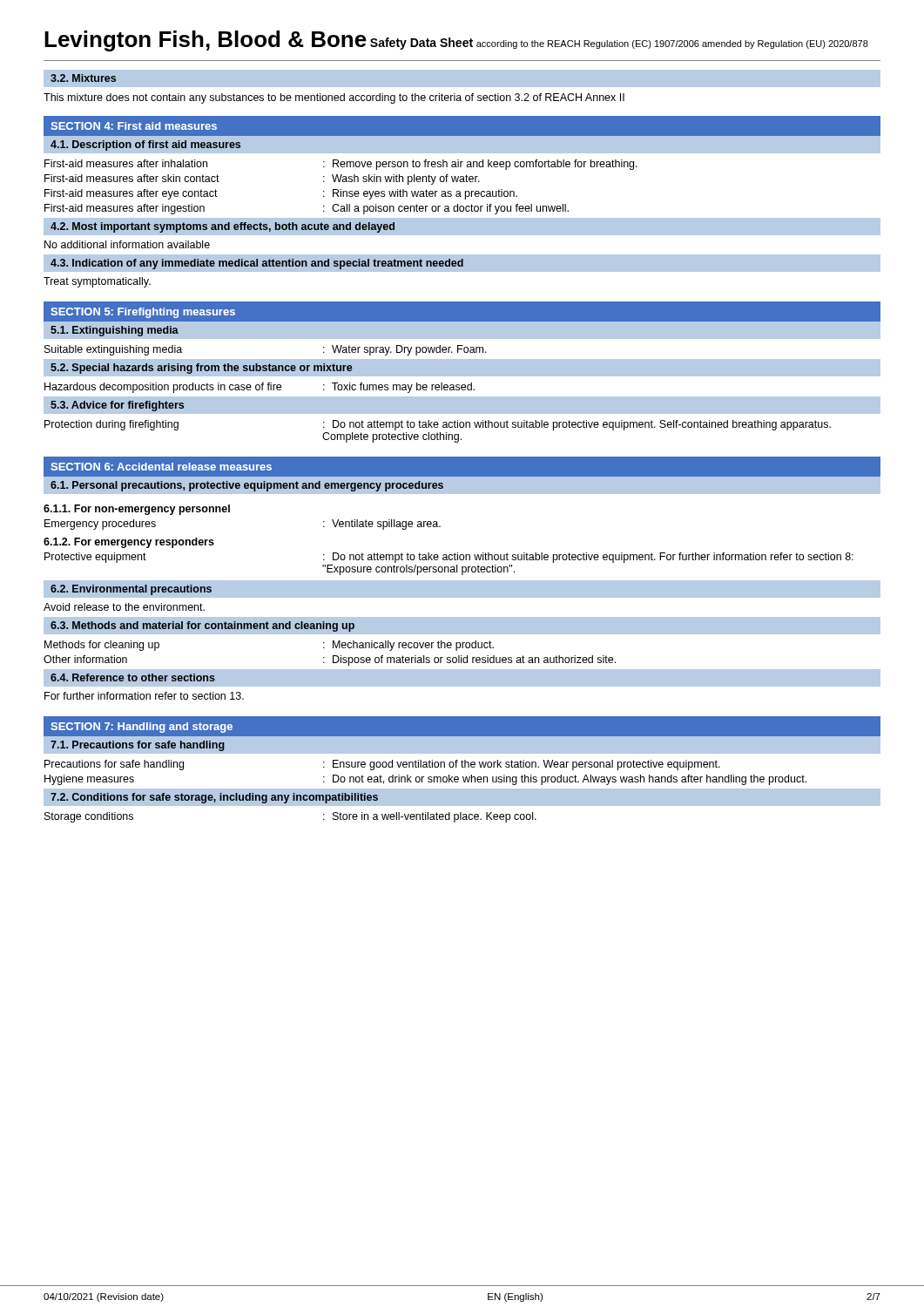Image resolution: width=924 pixels, height=1307 pixels.
Task: Point to the passage starting "6.1. Personal precautions, protective equipment and emergency"
Action: pyautogui.click(x=462, y=485)
